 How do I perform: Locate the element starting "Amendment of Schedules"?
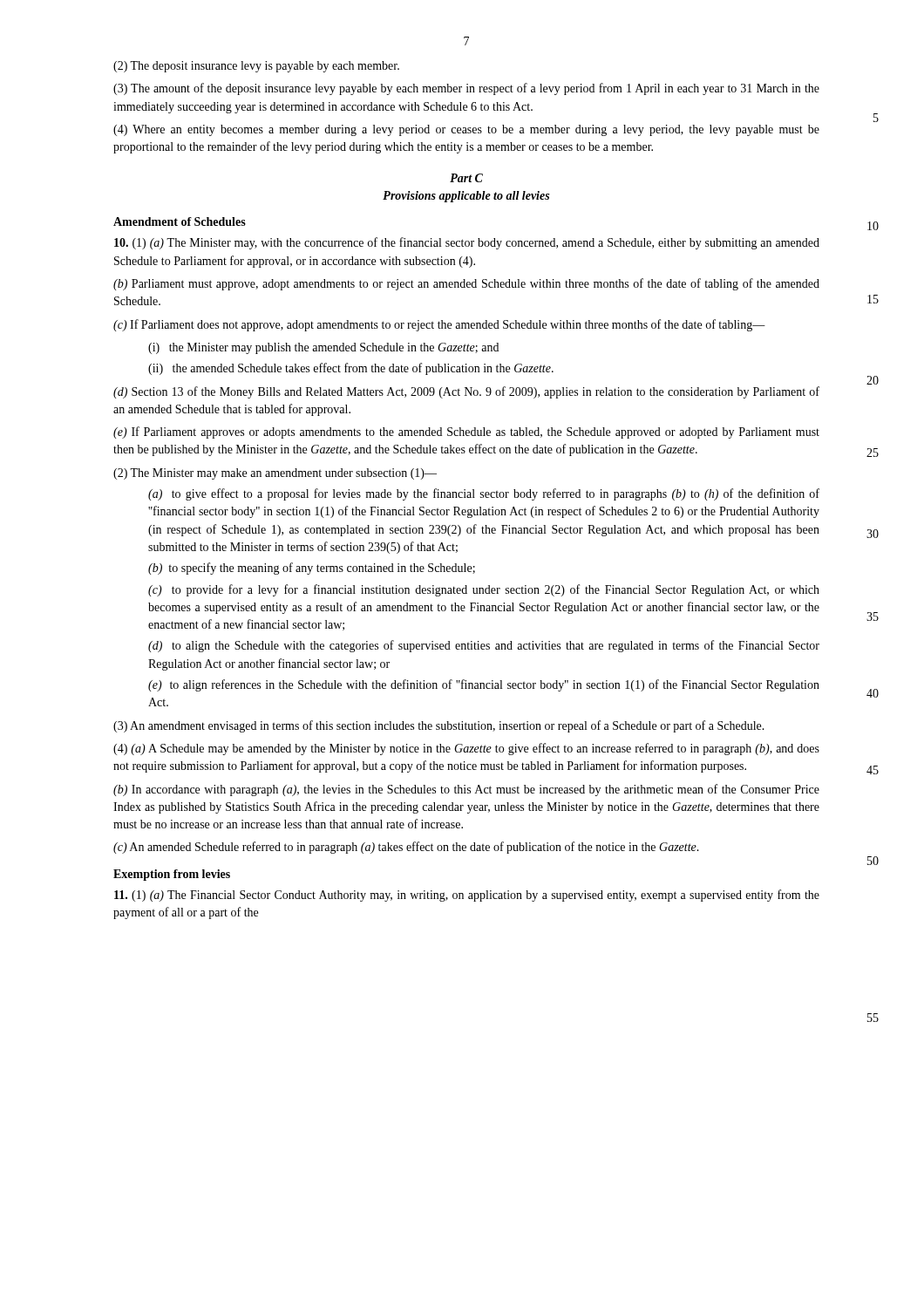tap(179, 222)
